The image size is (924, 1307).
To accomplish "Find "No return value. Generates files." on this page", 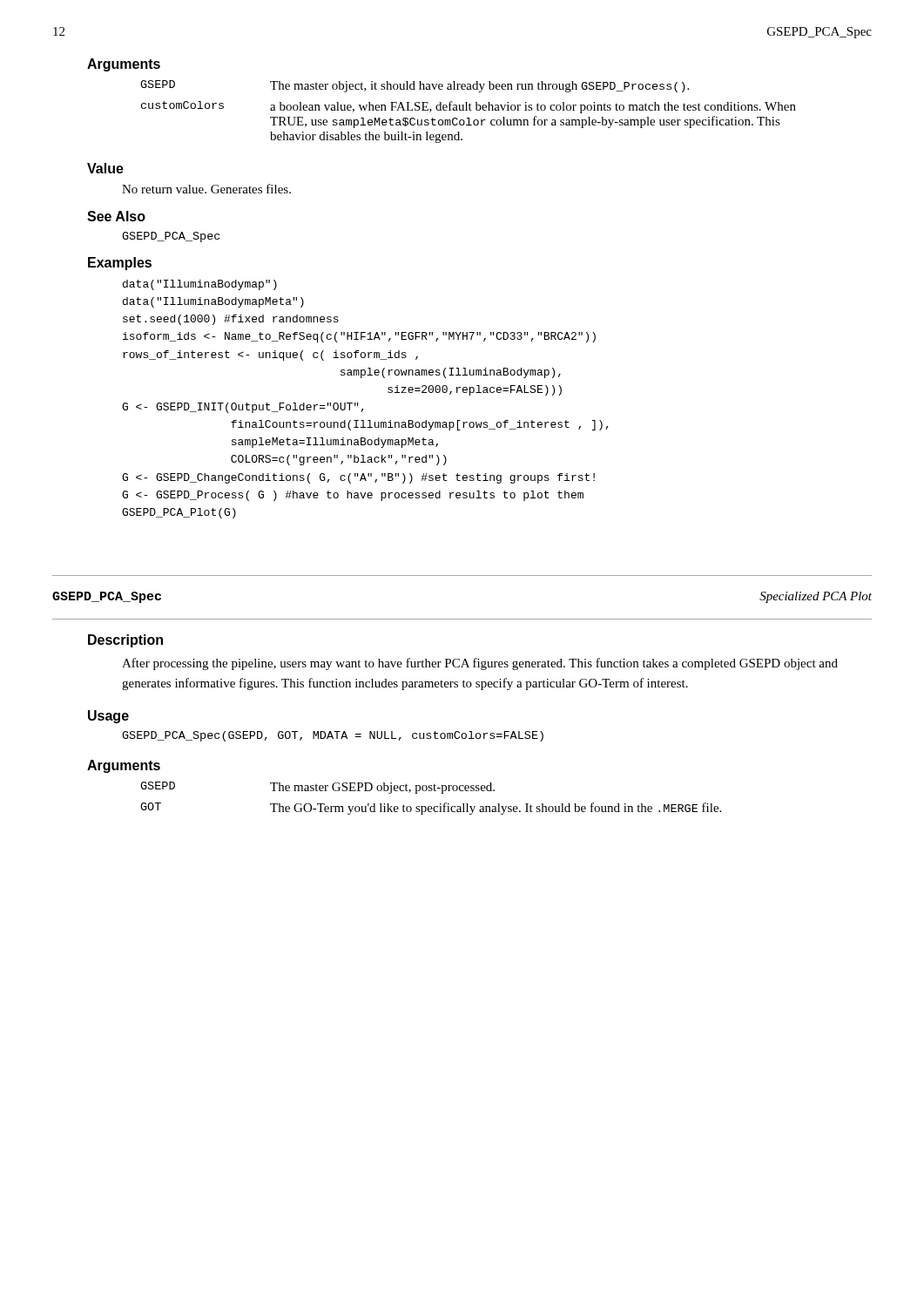I will click(207, 189).
